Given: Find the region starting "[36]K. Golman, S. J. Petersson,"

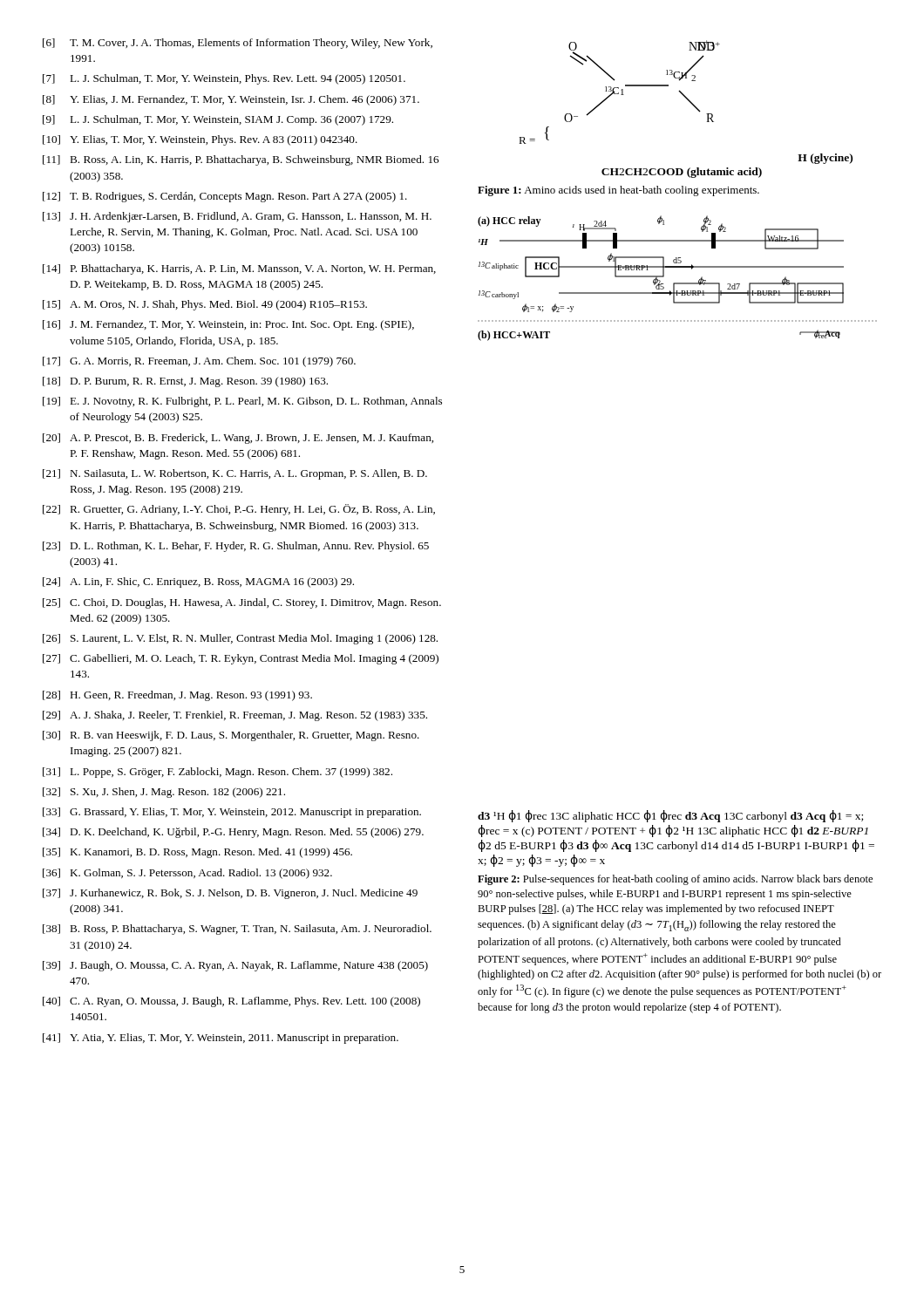Looking at the screenshot, I should click(242, 873).
